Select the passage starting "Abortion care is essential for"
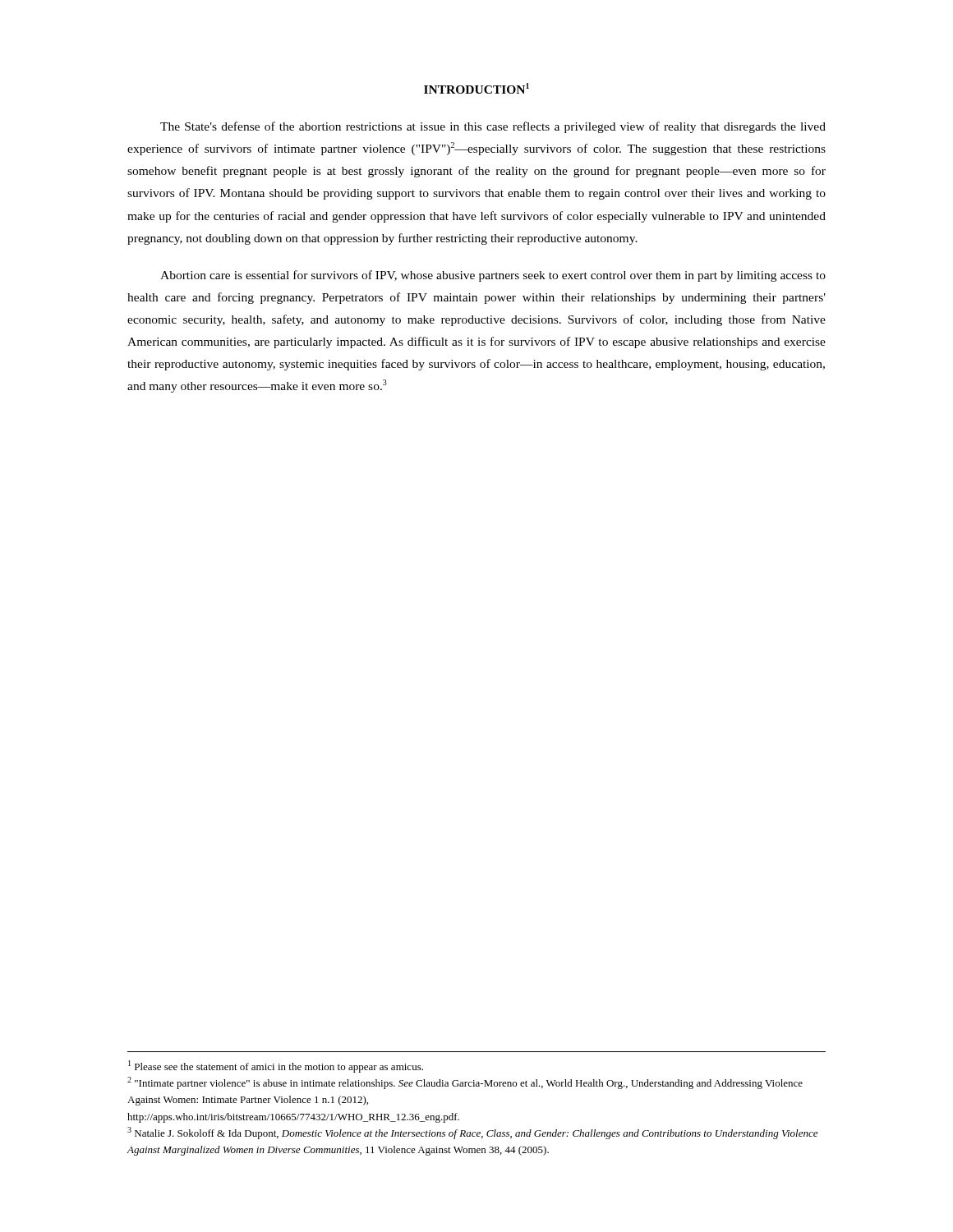The image size is (953, 1232). pos(476,330)
